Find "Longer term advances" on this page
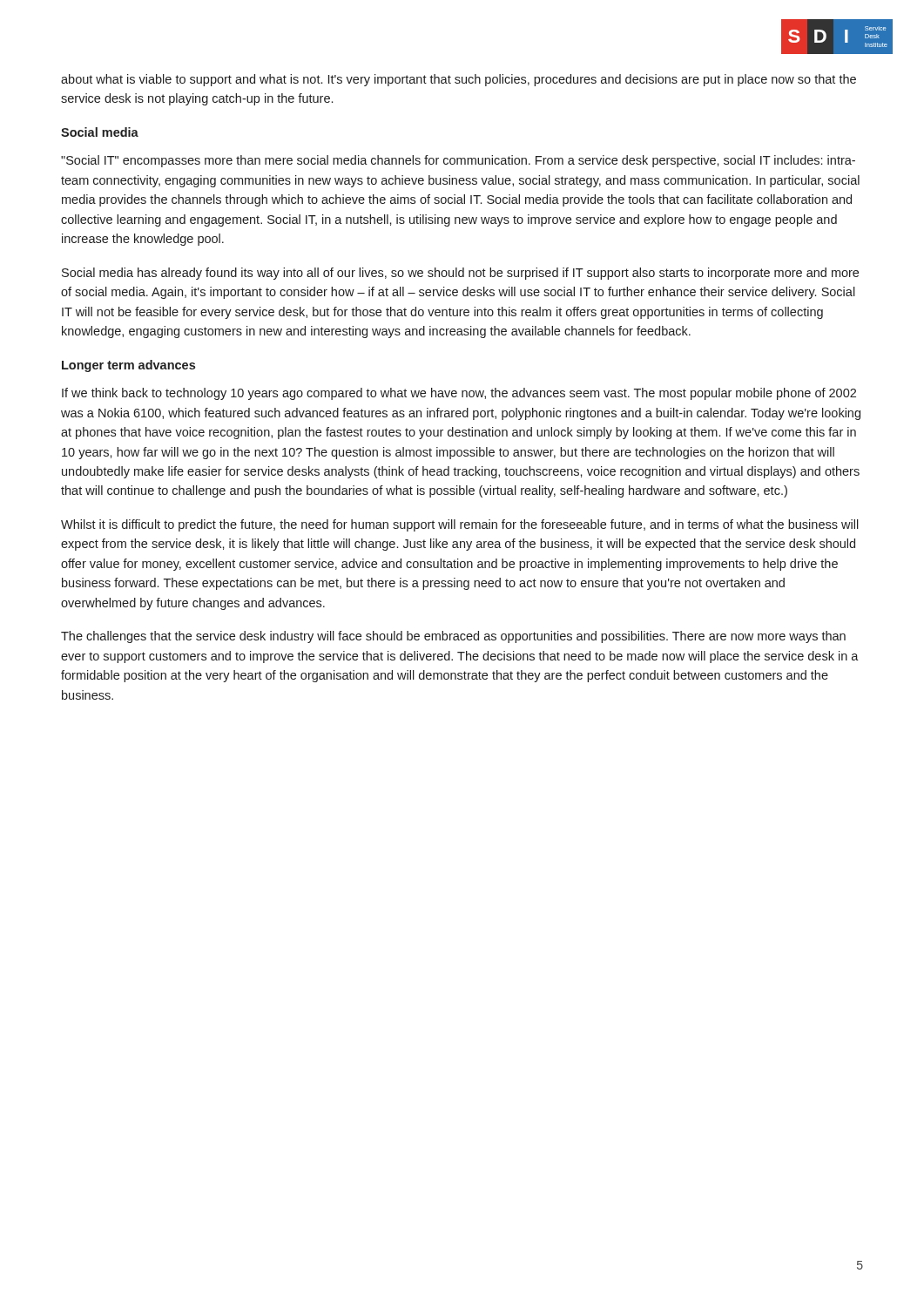The height and width of the screenshot is (1307, 924). click(128, 365)
